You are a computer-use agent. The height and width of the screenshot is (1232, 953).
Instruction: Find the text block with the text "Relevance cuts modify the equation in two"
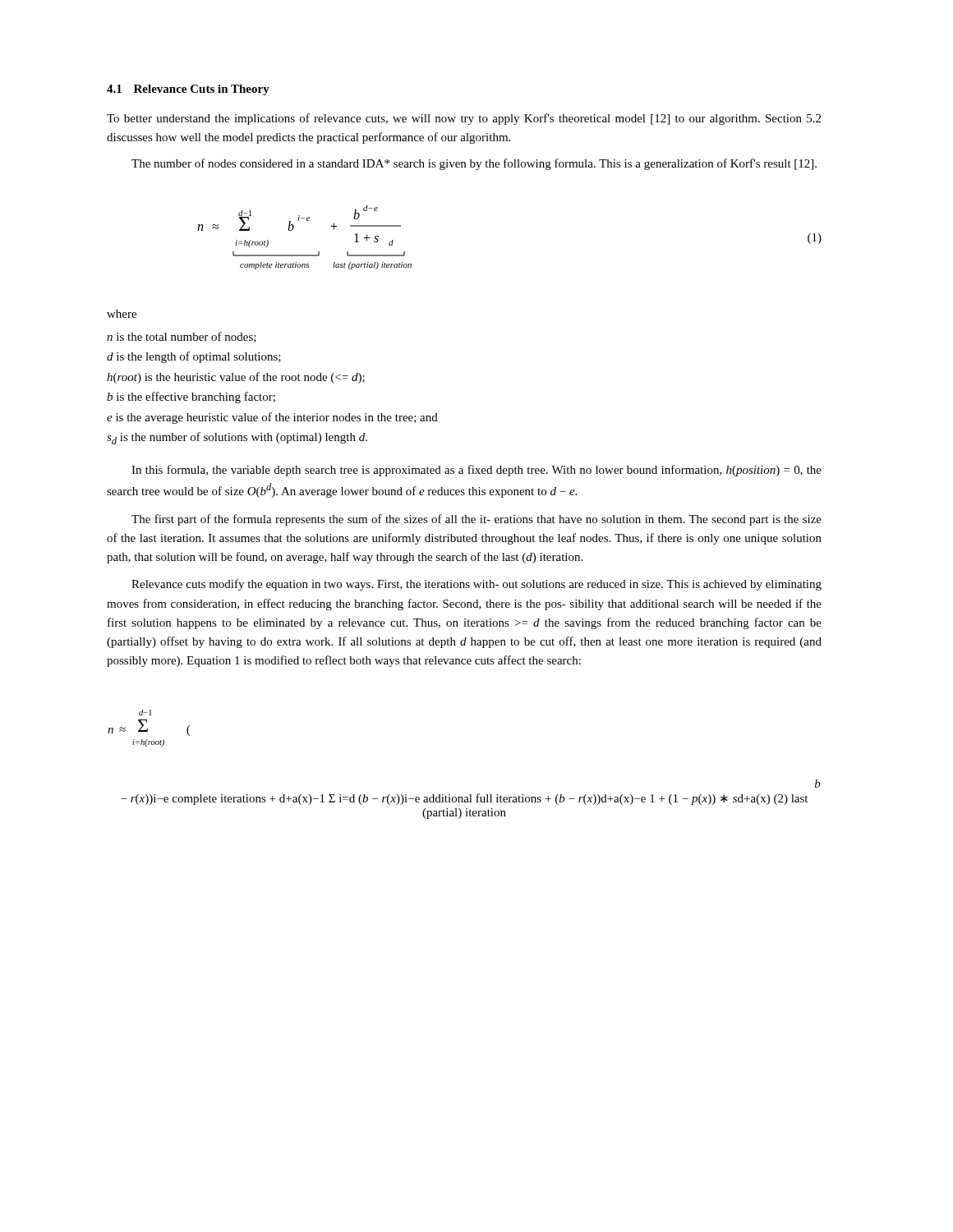pyautogui.click(x=464, y=623)
